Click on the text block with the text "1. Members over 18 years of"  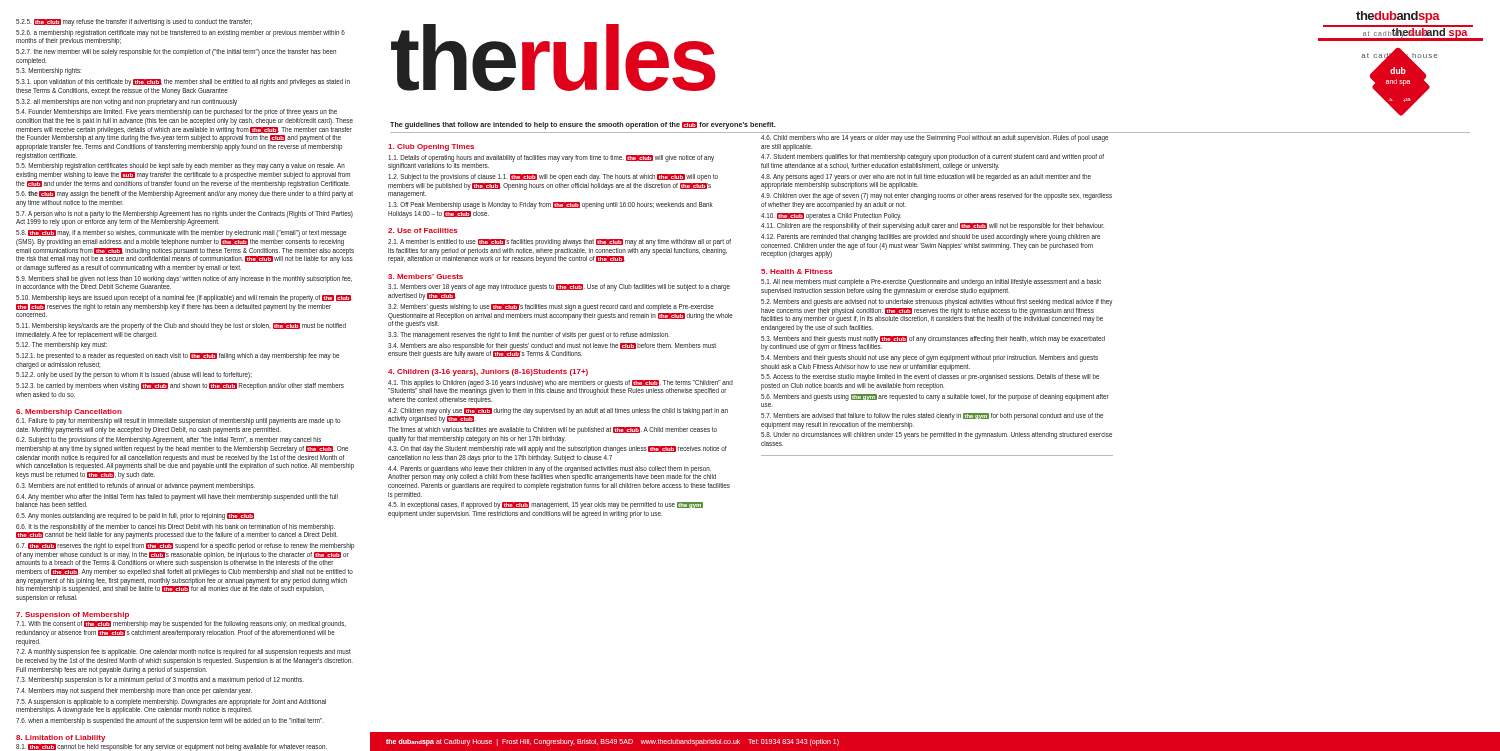561,321
